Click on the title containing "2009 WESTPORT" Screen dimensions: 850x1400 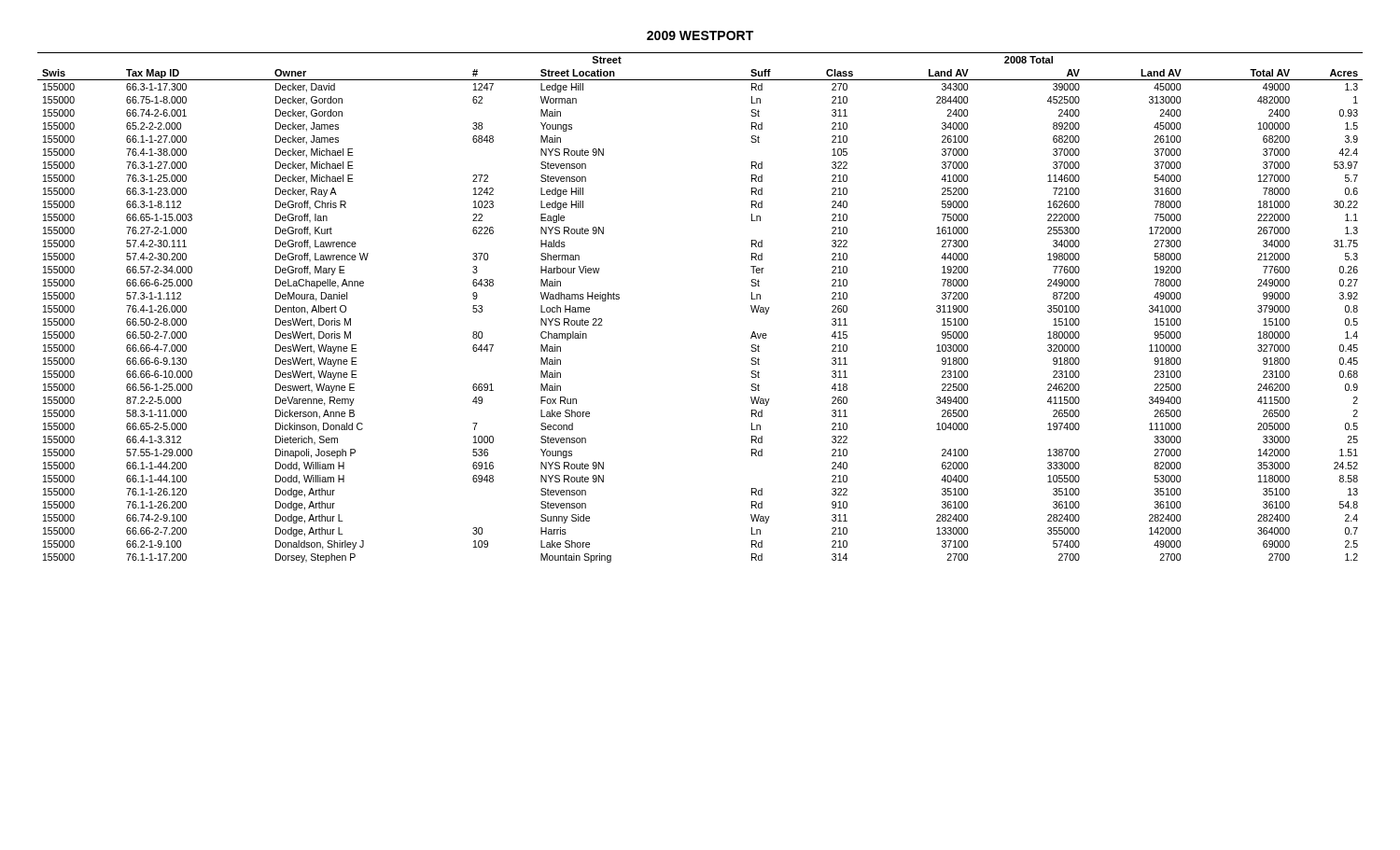coord(700,35)
